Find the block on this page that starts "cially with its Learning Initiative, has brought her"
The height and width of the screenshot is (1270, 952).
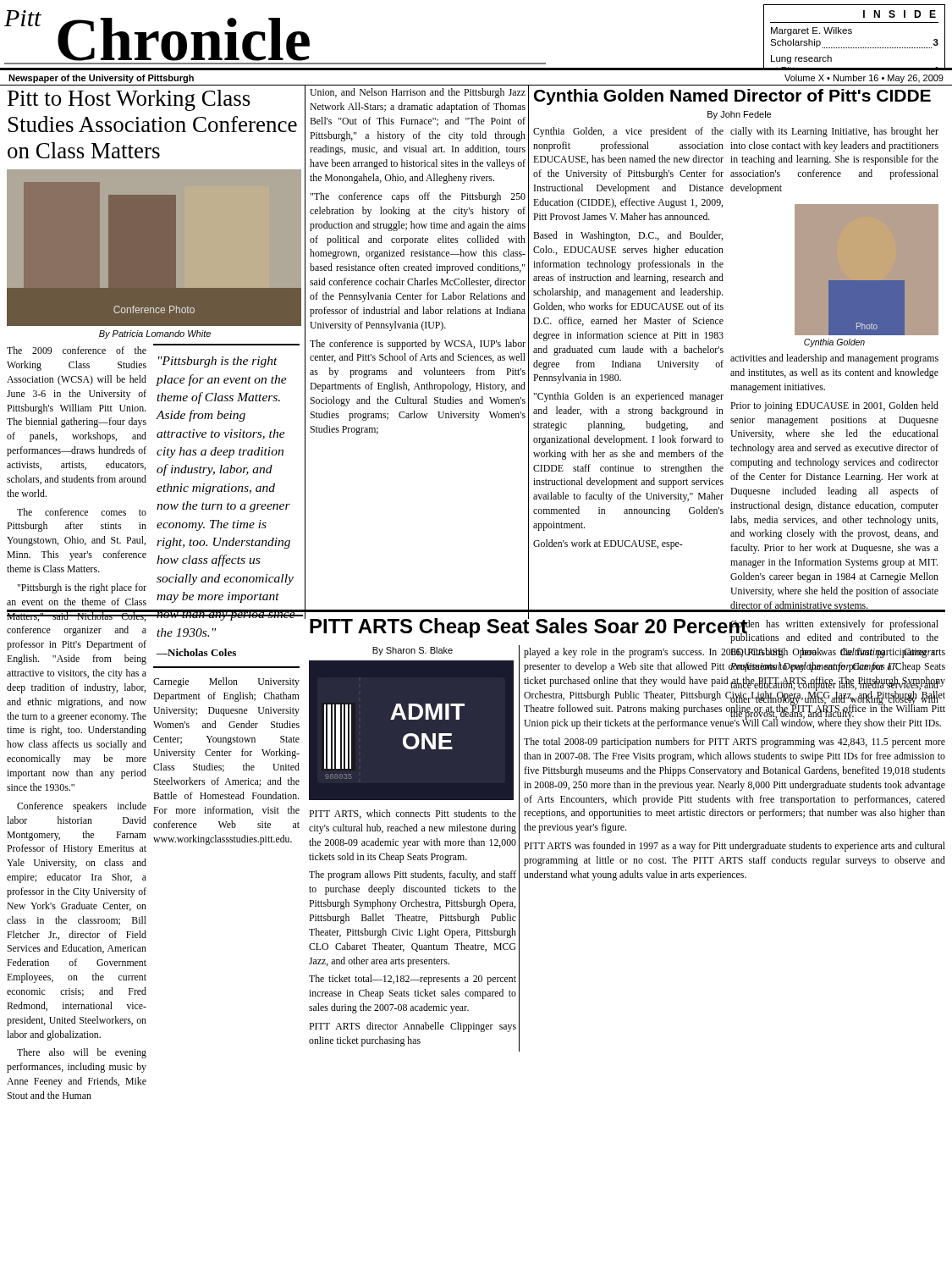(x=834, y=160)
